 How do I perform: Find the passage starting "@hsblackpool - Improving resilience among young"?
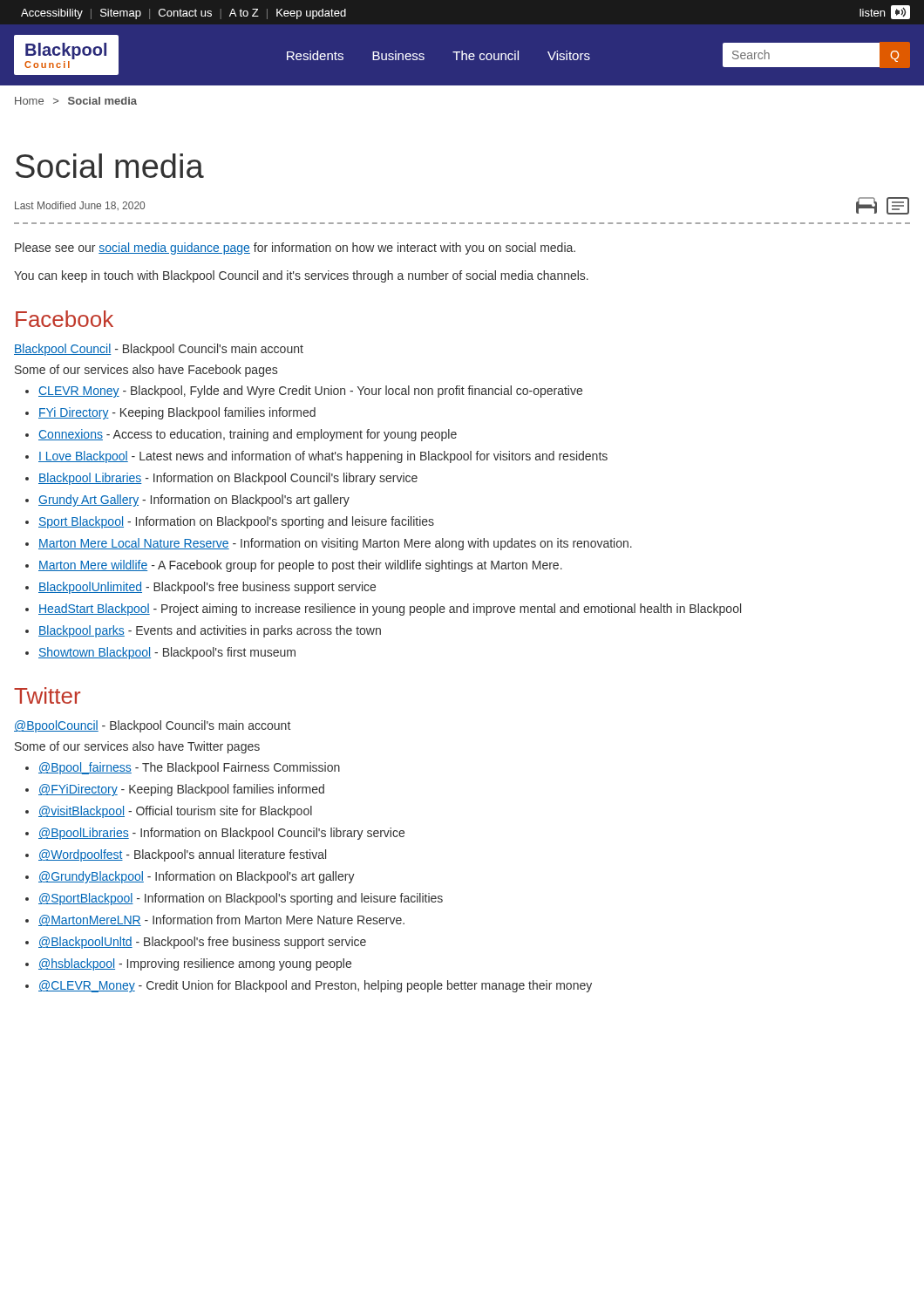[x=195, y=964]
